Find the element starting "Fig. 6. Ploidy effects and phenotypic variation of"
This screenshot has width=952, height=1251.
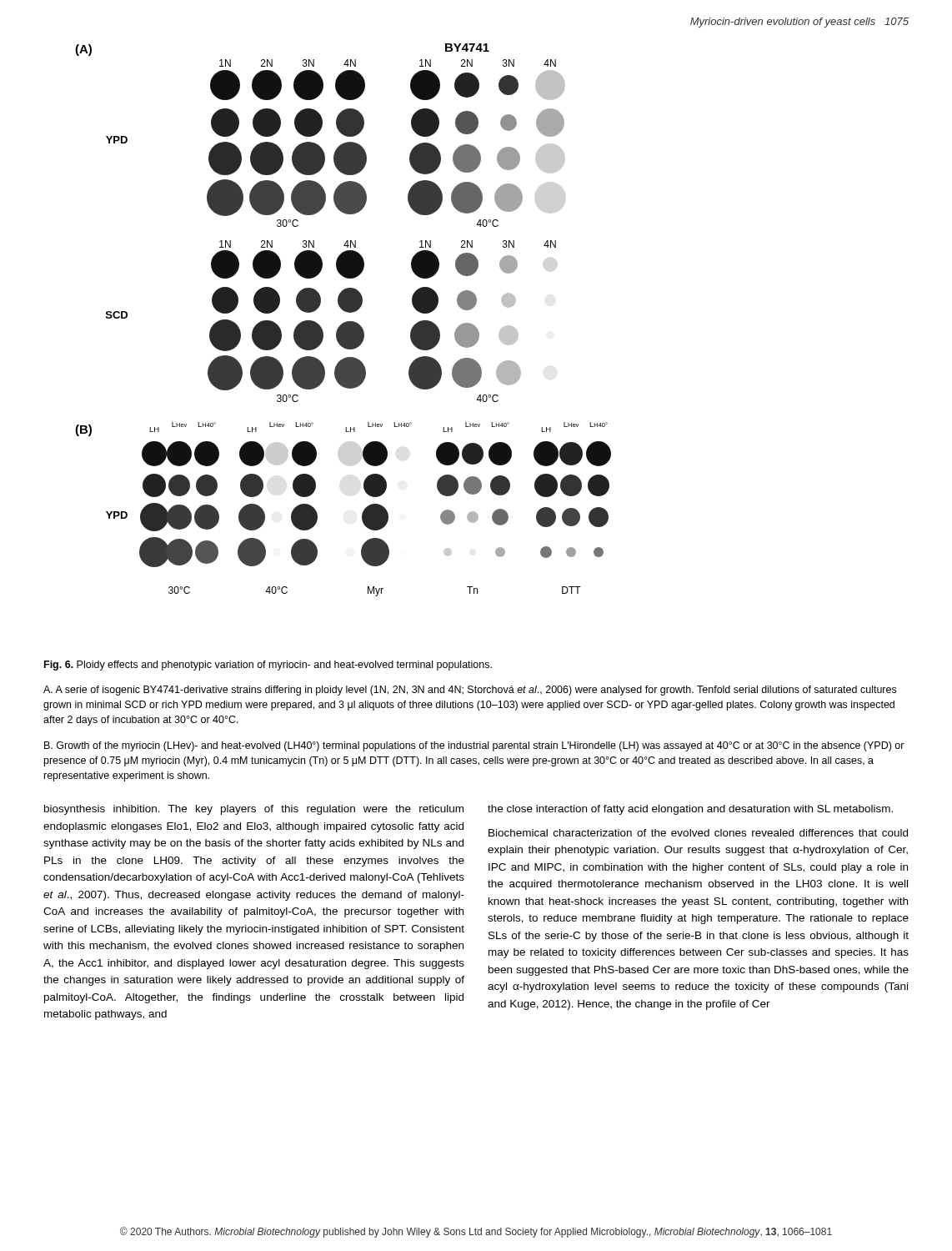click(x=476, y=720)
